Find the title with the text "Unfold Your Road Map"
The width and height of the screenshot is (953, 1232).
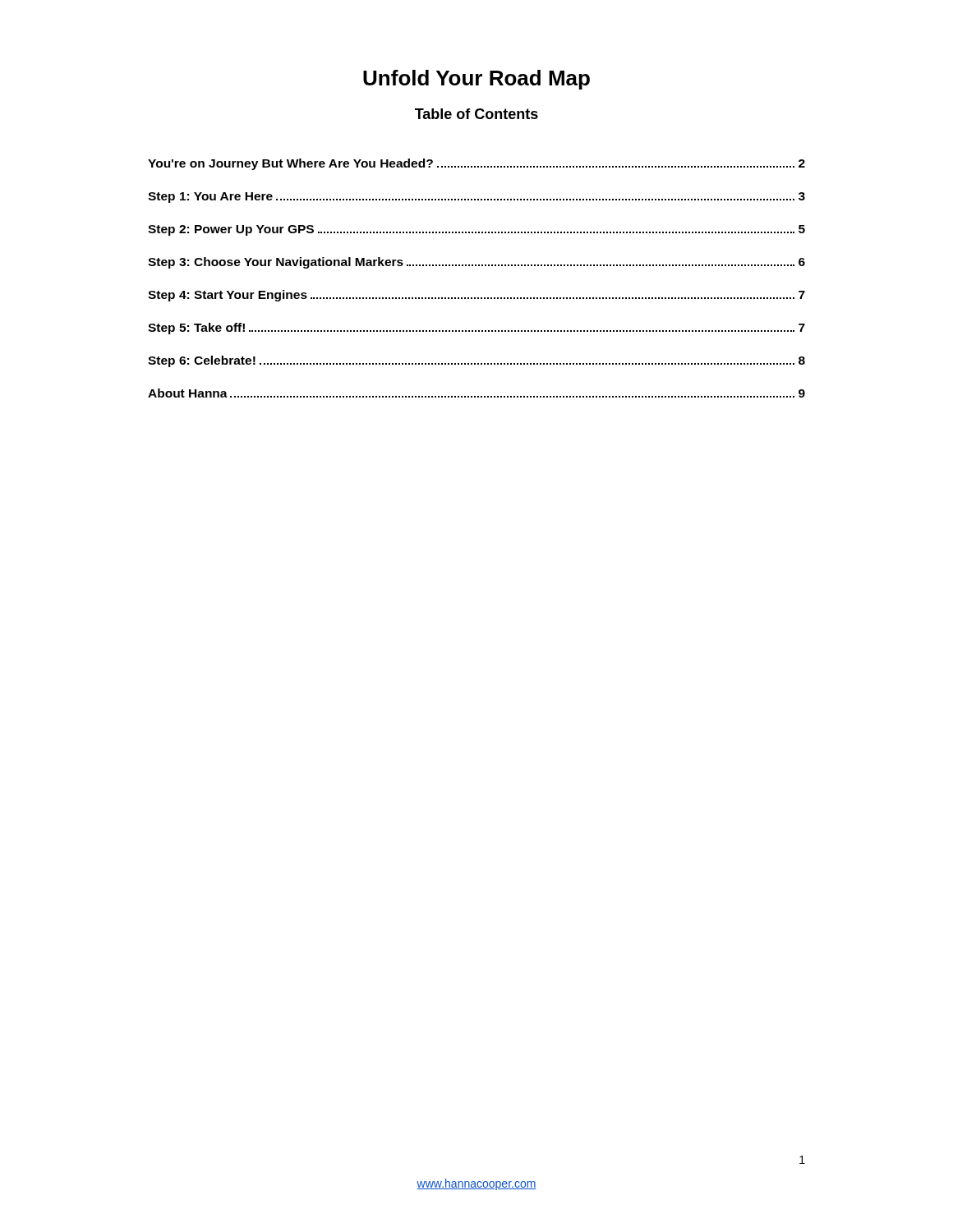coord(476,78)
